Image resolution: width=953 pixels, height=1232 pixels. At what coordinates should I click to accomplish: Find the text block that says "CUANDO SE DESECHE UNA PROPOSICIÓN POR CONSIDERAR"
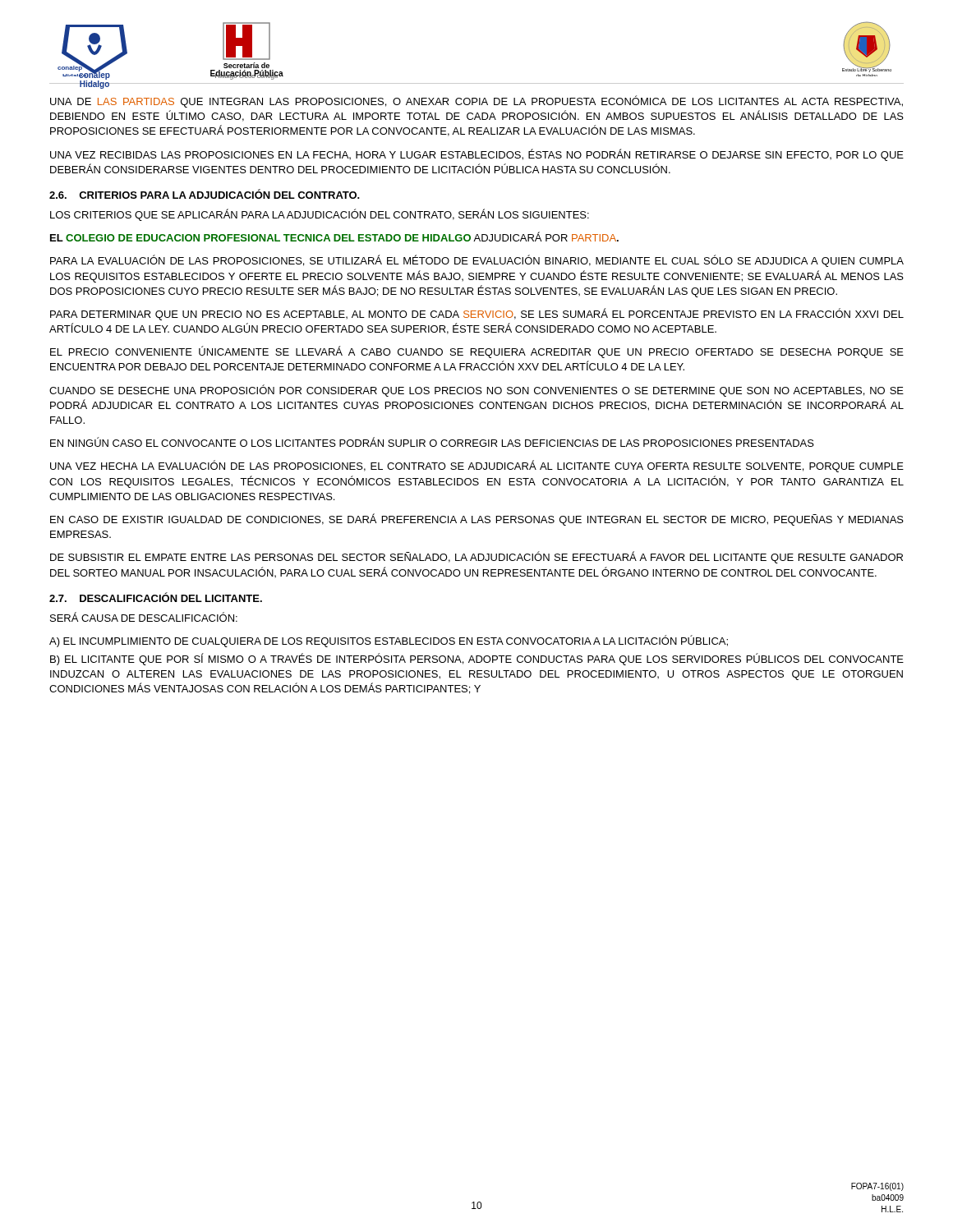[x=476, y=405]
